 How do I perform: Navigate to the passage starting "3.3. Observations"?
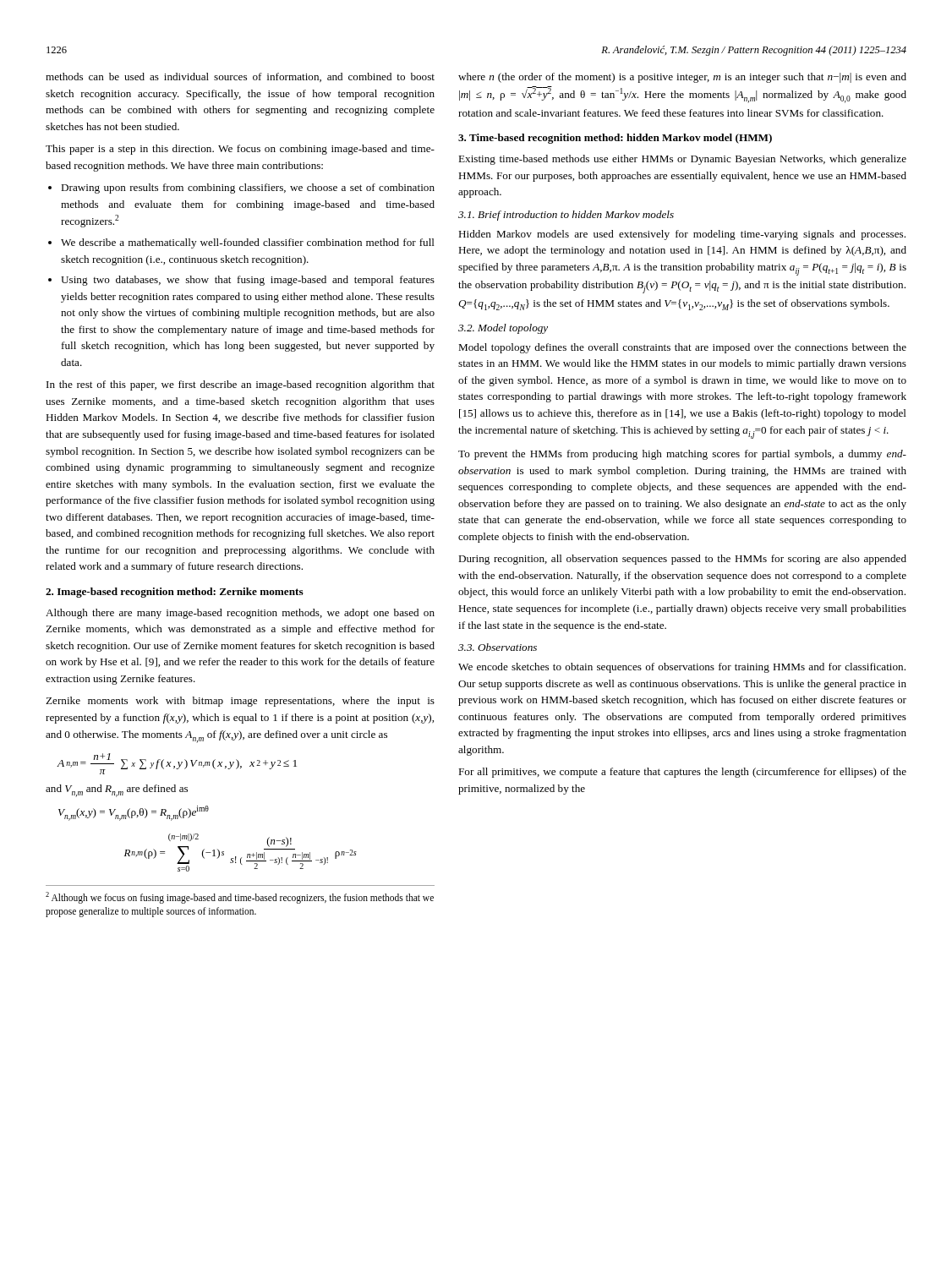point(498,647)
